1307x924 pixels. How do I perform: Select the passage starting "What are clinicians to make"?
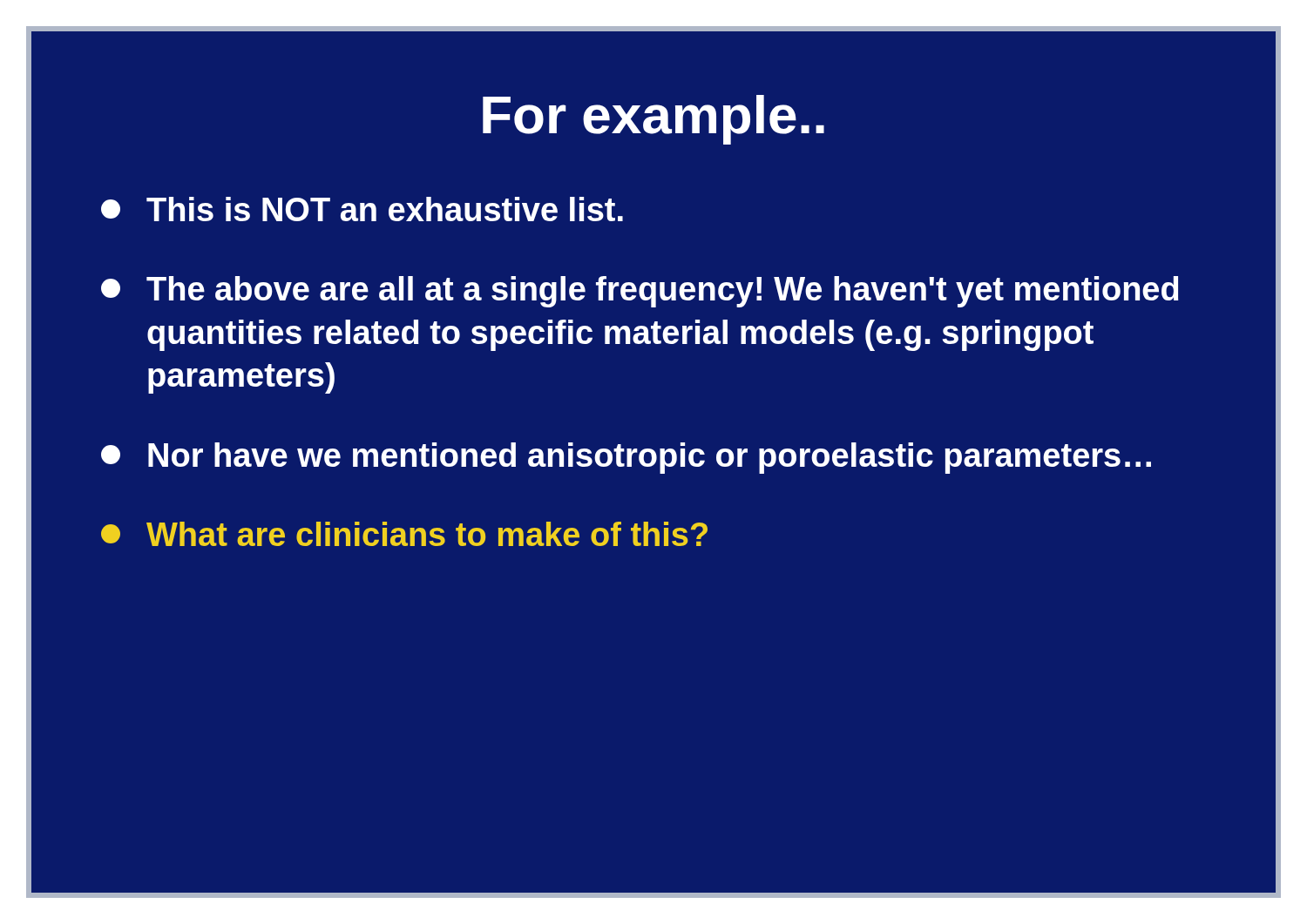pyautogui.click(x=654, y=535)
